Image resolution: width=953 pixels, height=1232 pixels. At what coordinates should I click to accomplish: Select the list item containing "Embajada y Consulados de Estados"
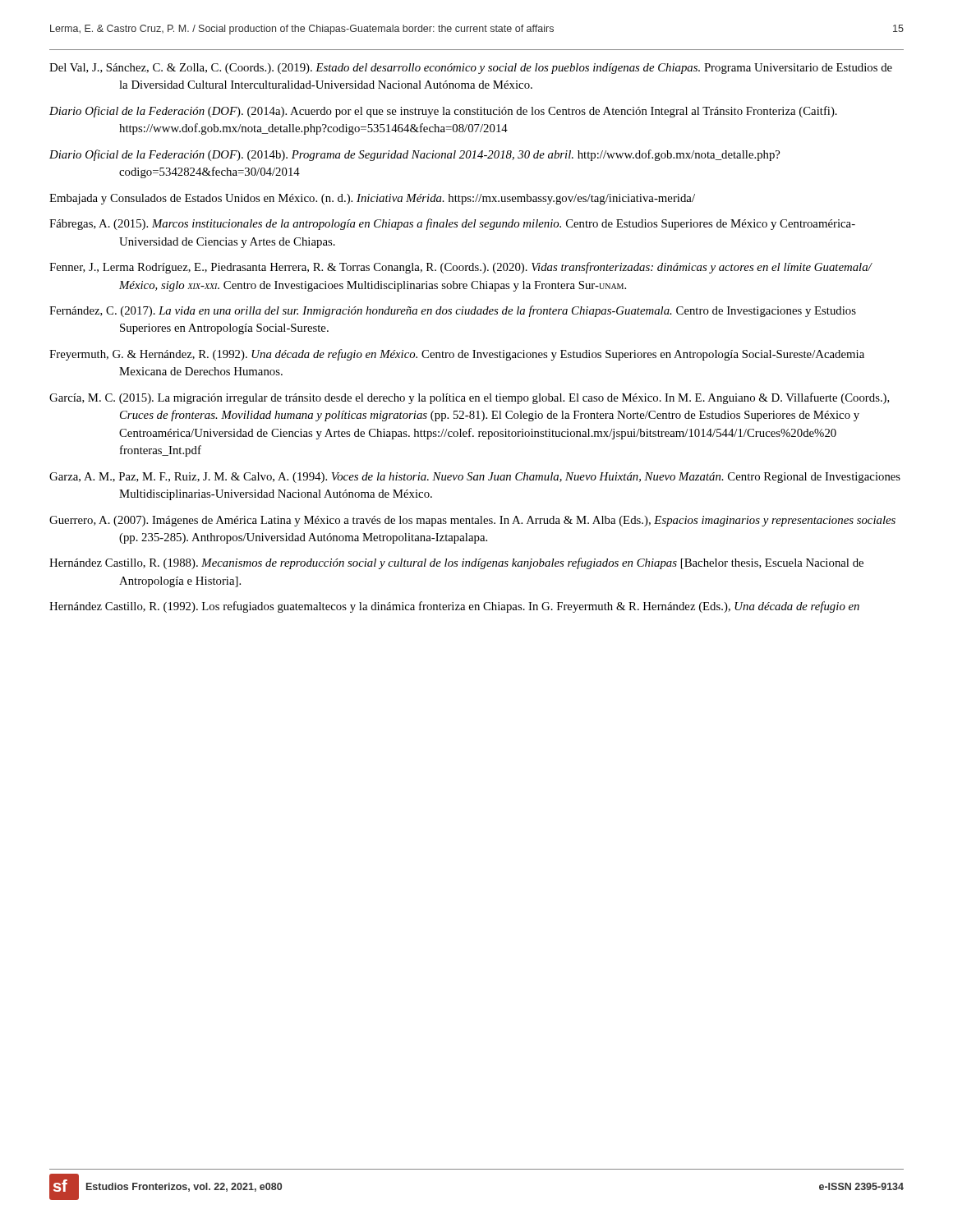(372, 198)
